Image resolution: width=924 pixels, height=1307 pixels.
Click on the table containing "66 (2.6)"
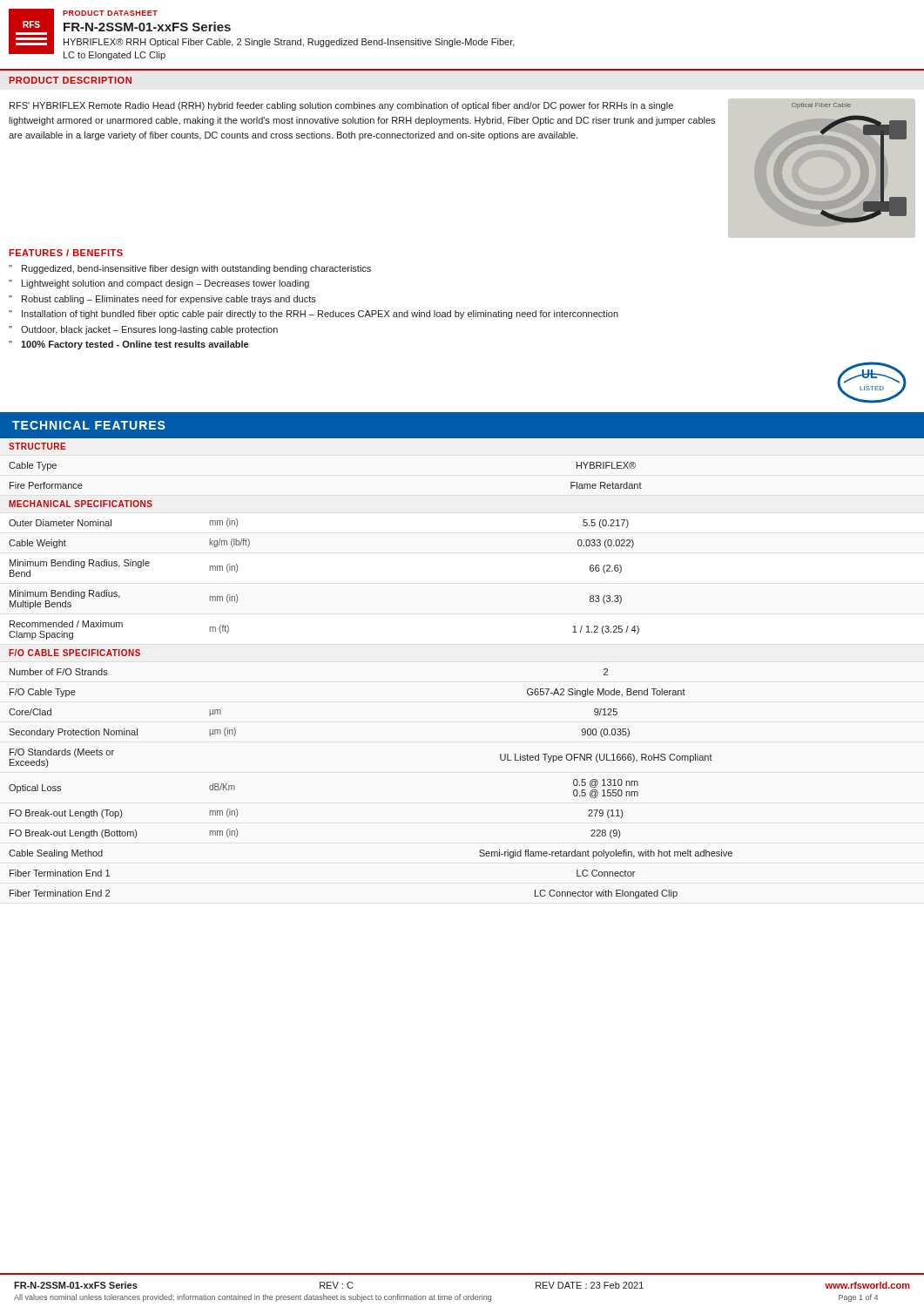point(462,671)
